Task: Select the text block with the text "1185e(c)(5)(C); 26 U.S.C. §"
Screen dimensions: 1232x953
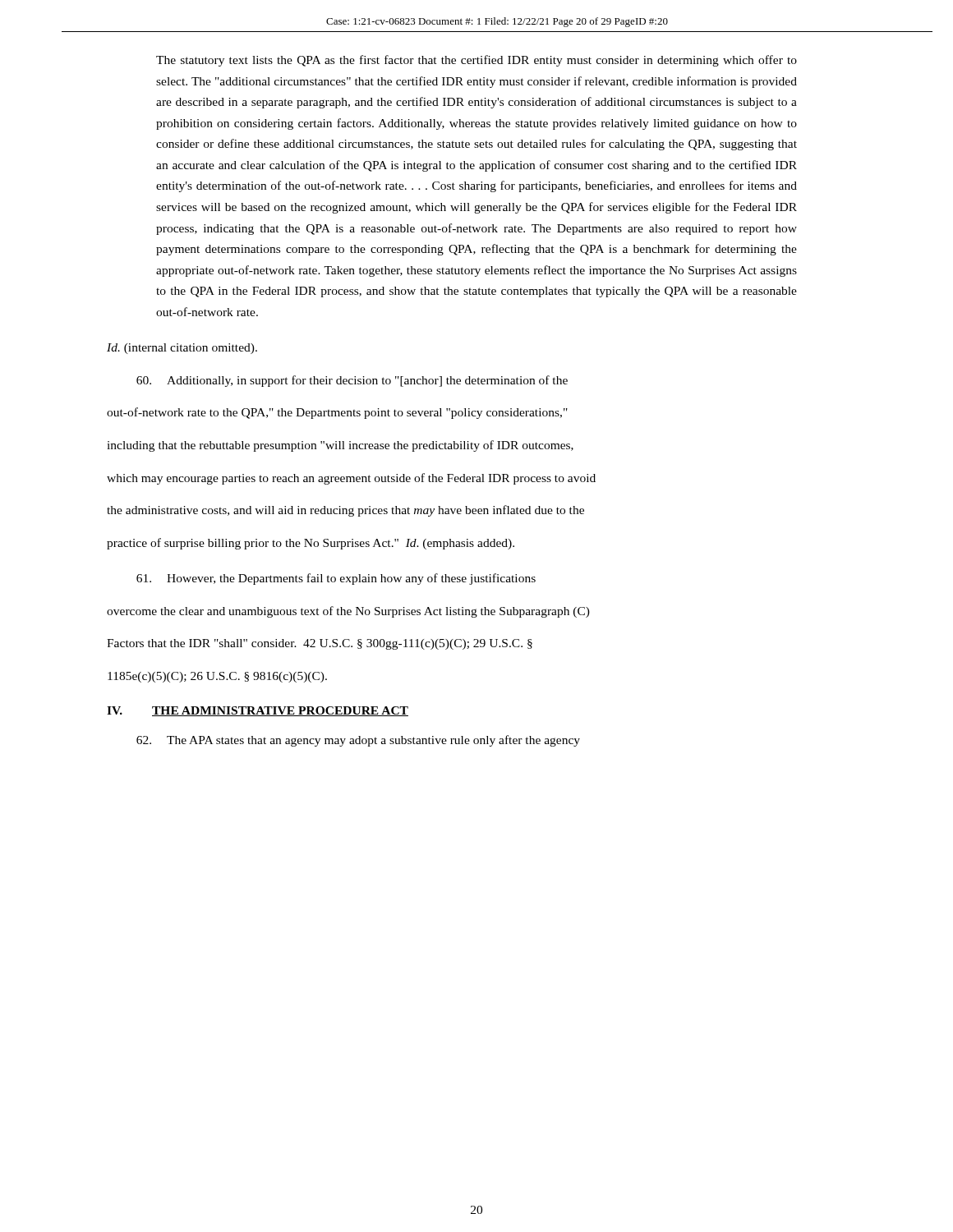Action: coord(217,676)
